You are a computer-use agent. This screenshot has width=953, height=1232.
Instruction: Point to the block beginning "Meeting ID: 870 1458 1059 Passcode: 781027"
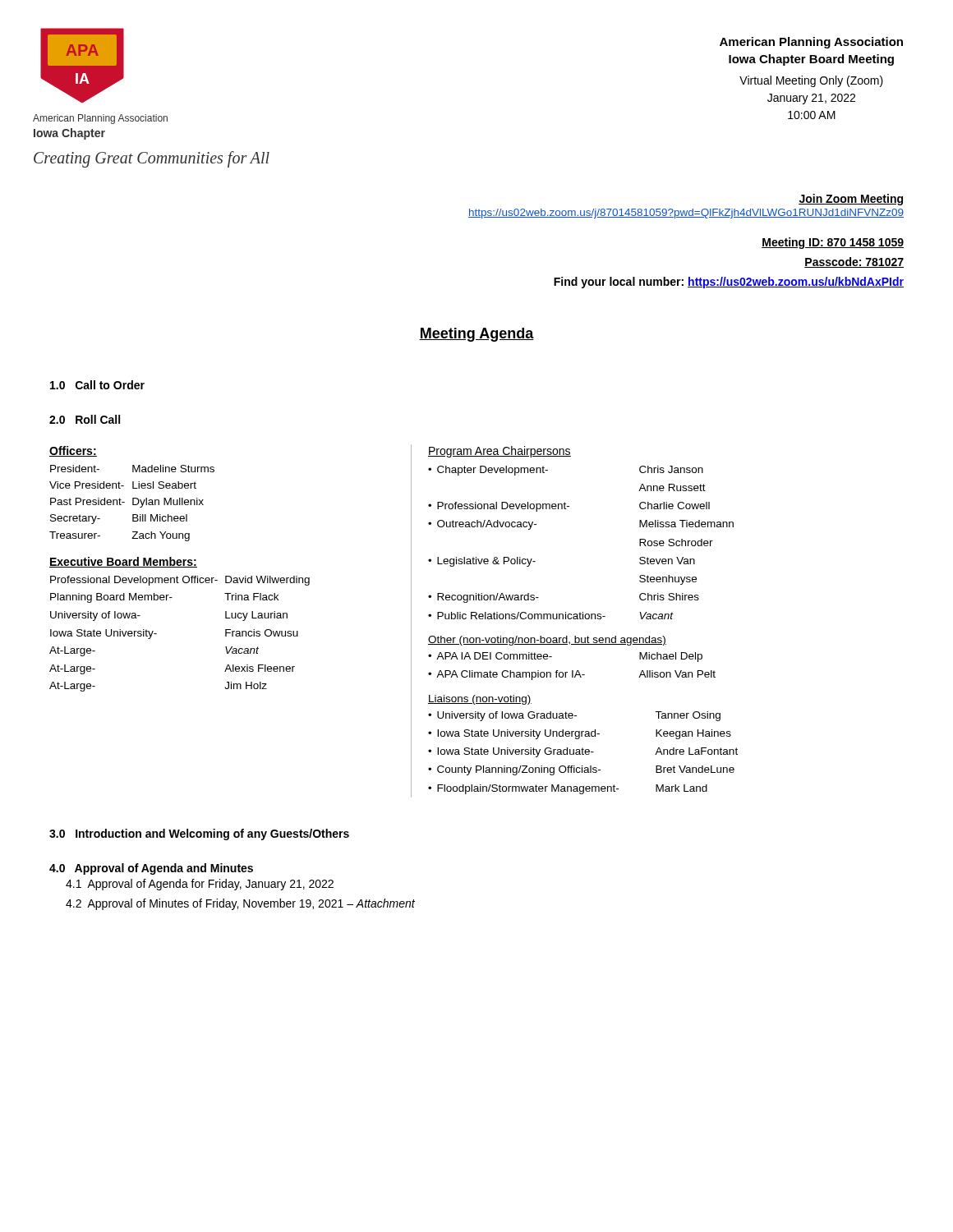833,243
